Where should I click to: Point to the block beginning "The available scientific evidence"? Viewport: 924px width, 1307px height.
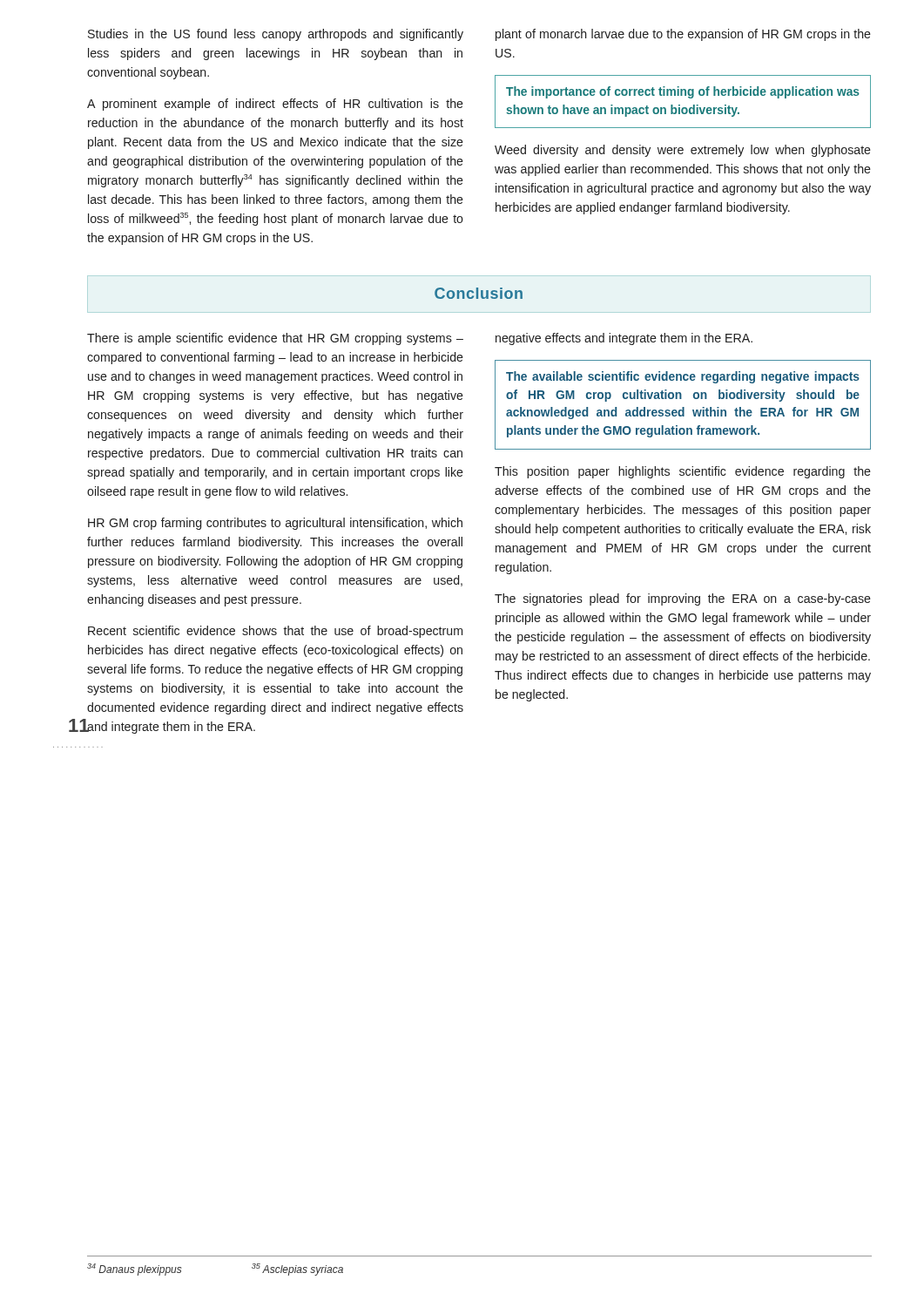tap(683, 404)
